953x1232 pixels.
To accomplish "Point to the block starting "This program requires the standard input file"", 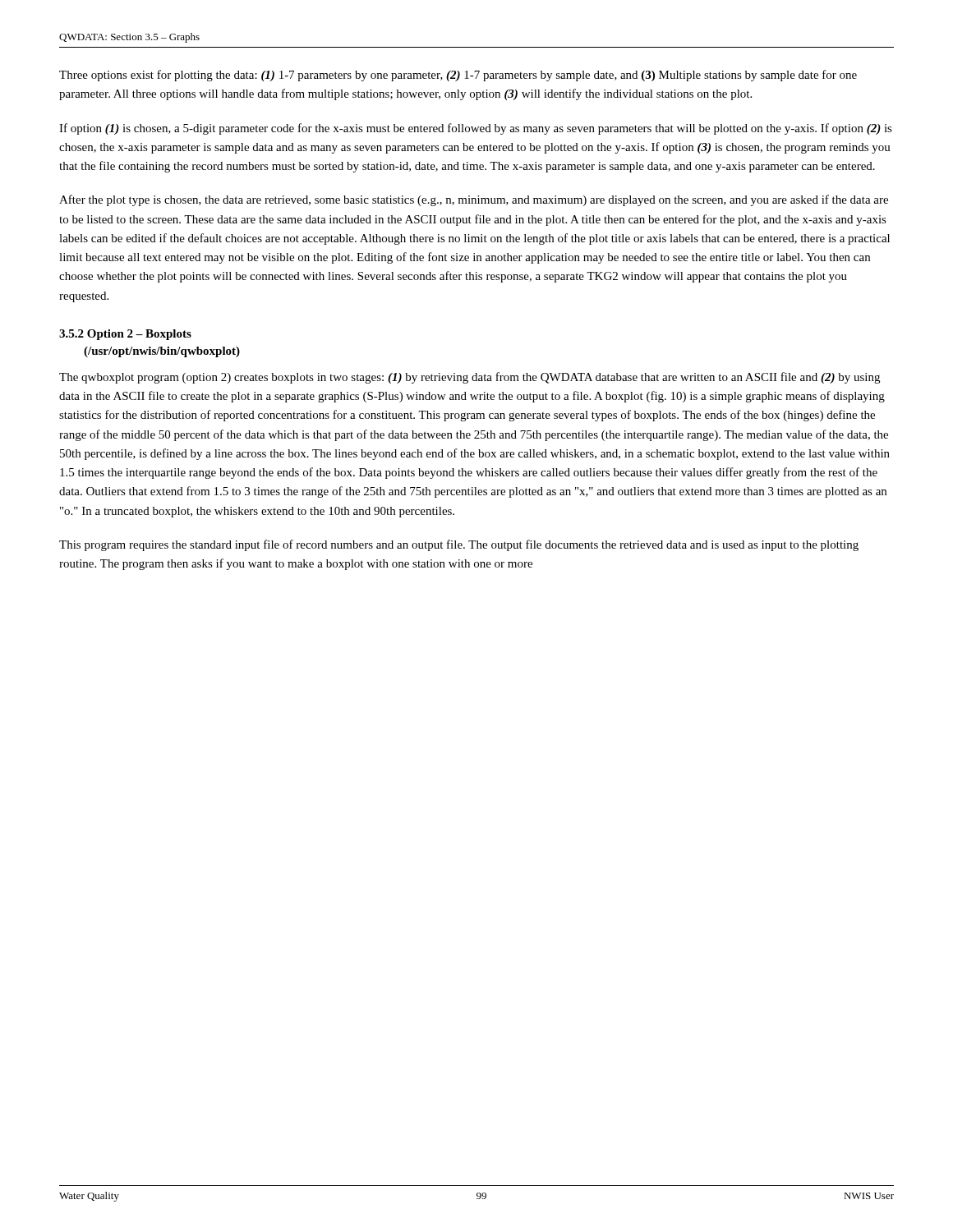I will pos(459,554).
